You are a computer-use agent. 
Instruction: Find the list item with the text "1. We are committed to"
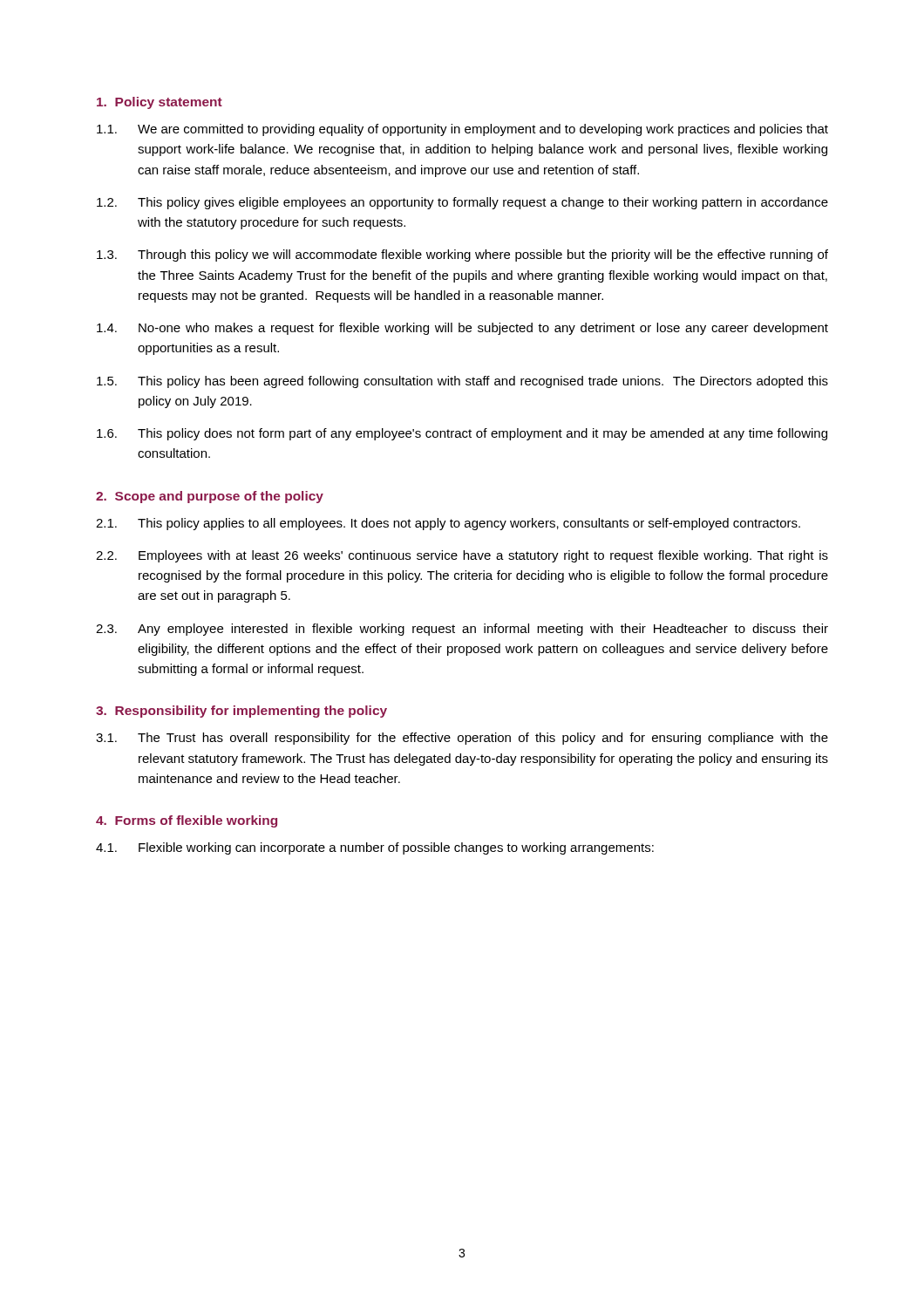point(462,149)
